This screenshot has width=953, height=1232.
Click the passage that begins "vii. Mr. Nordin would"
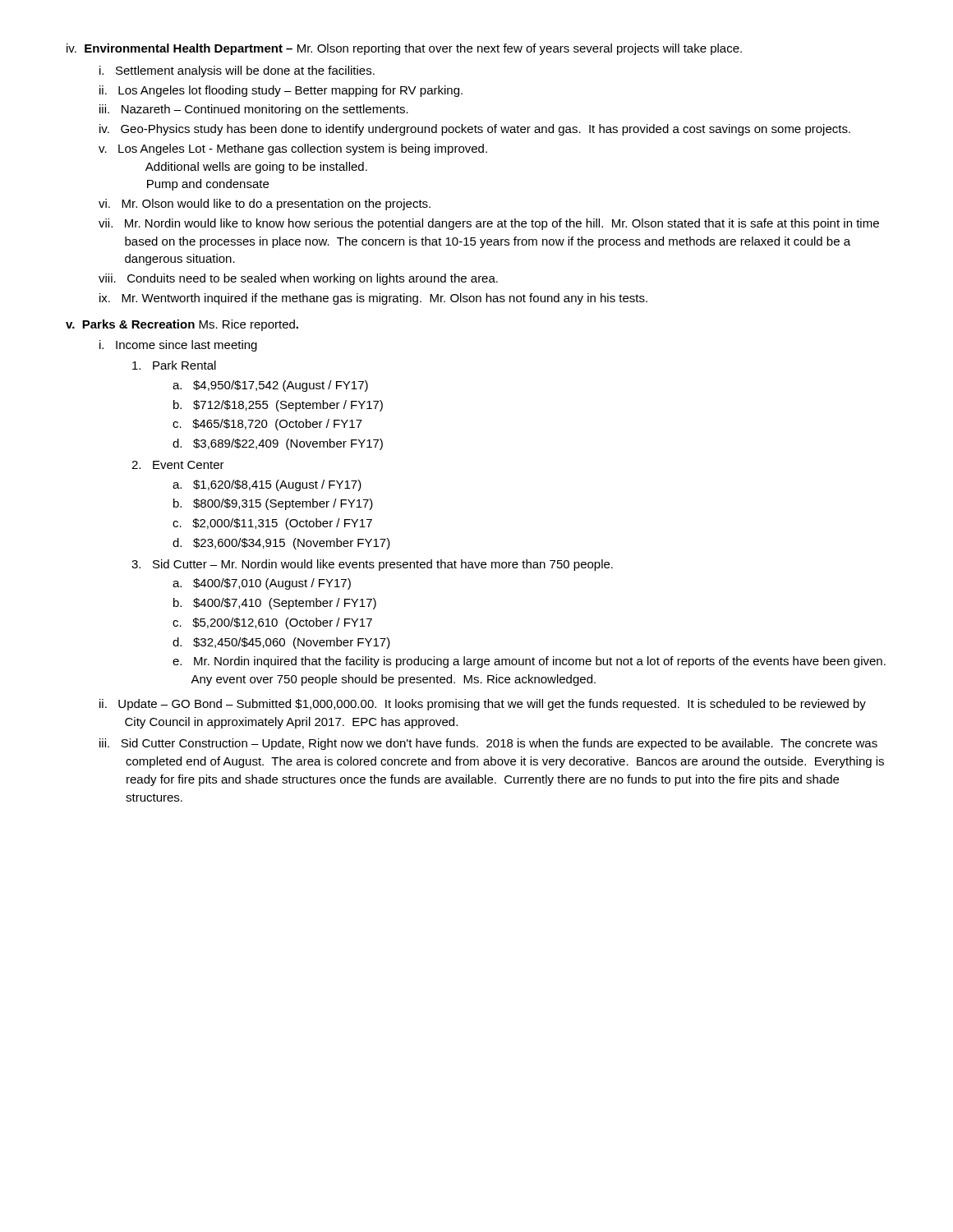(x=493, y=241)
